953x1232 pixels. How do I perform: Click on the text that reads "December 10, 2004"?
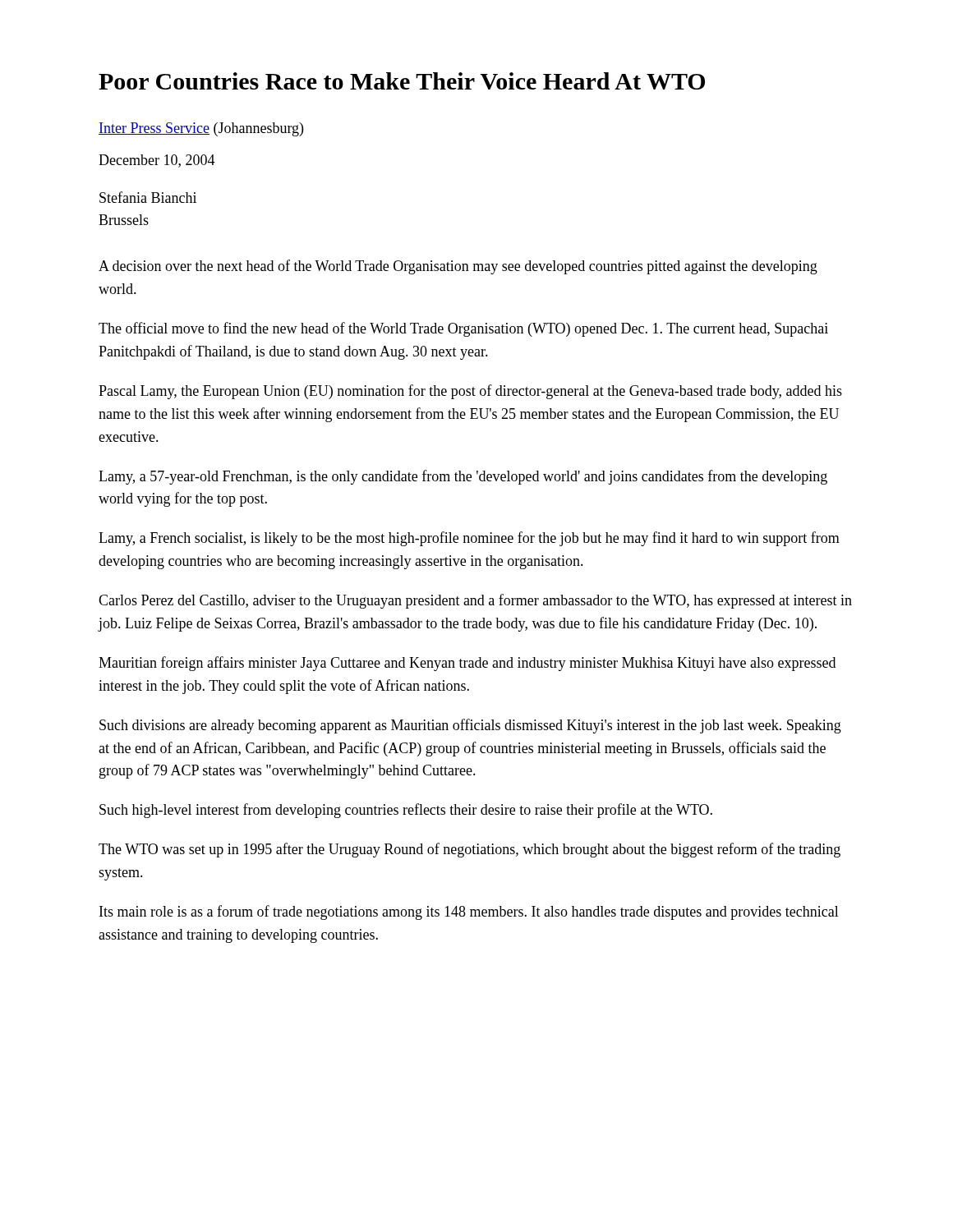click(x=157, y=160)
